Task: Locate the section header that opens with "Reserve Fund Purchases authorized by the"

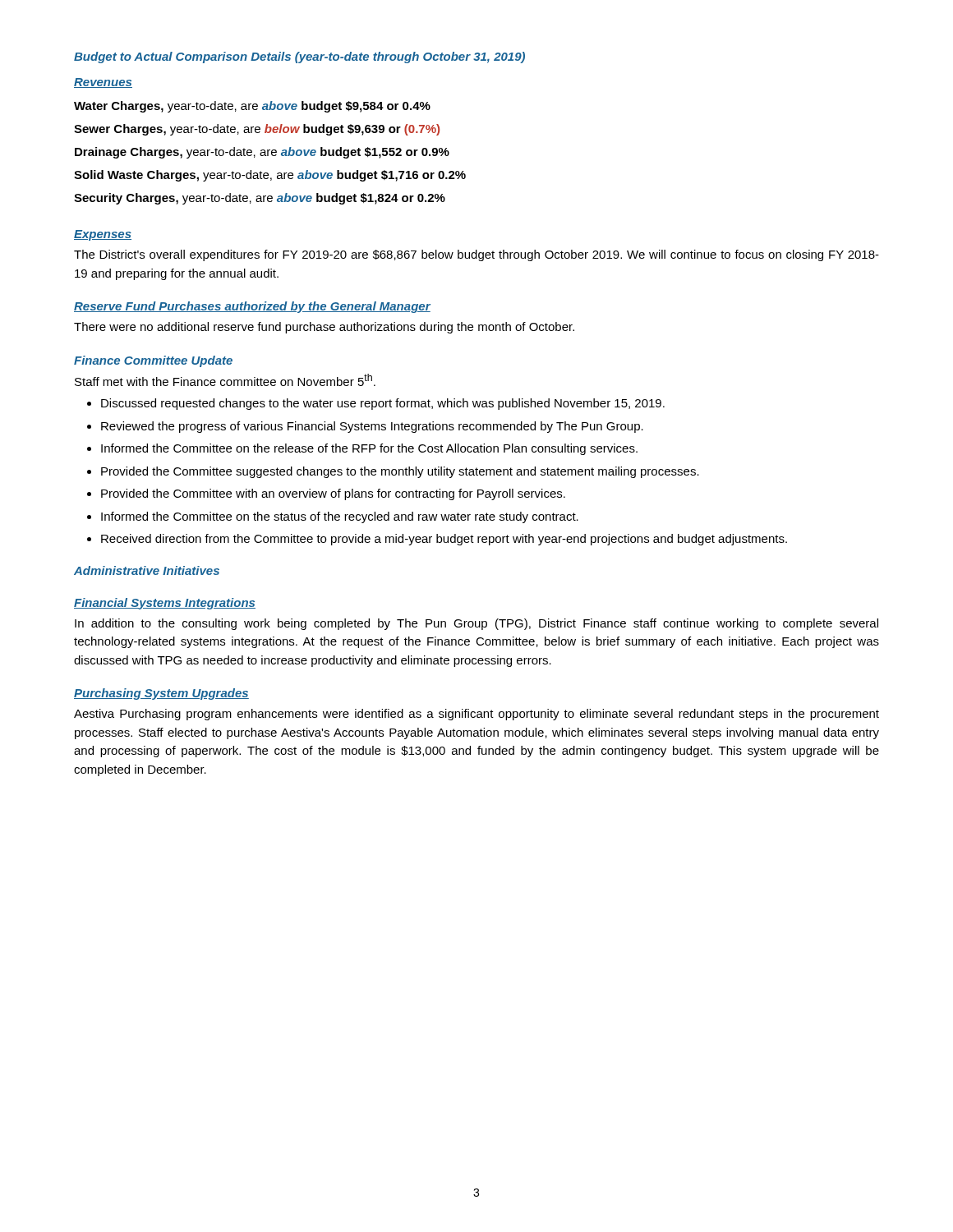Action: (252, 306)
